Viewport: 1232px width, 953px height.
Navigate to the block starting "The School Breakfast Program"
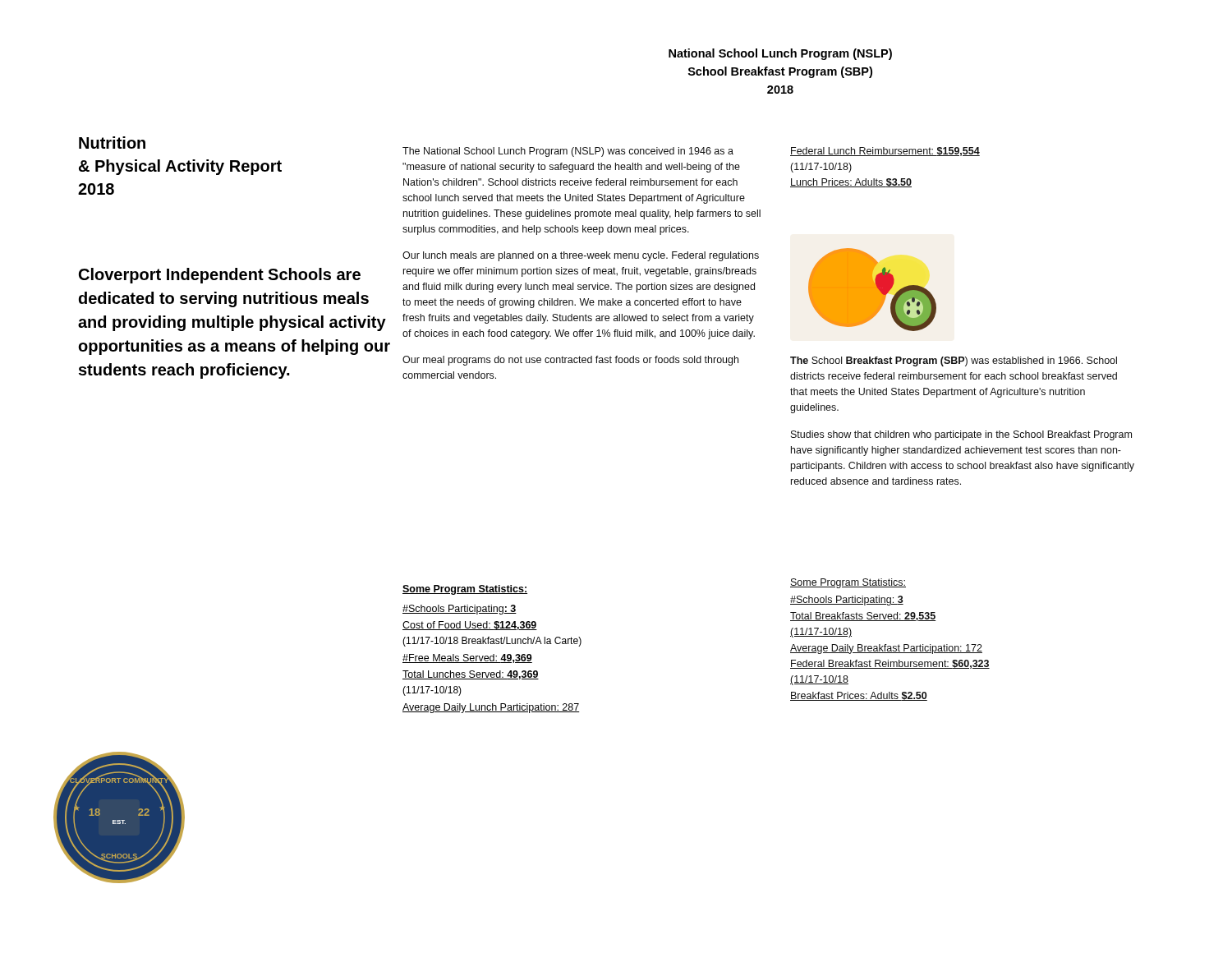click(x=963, y=421)
